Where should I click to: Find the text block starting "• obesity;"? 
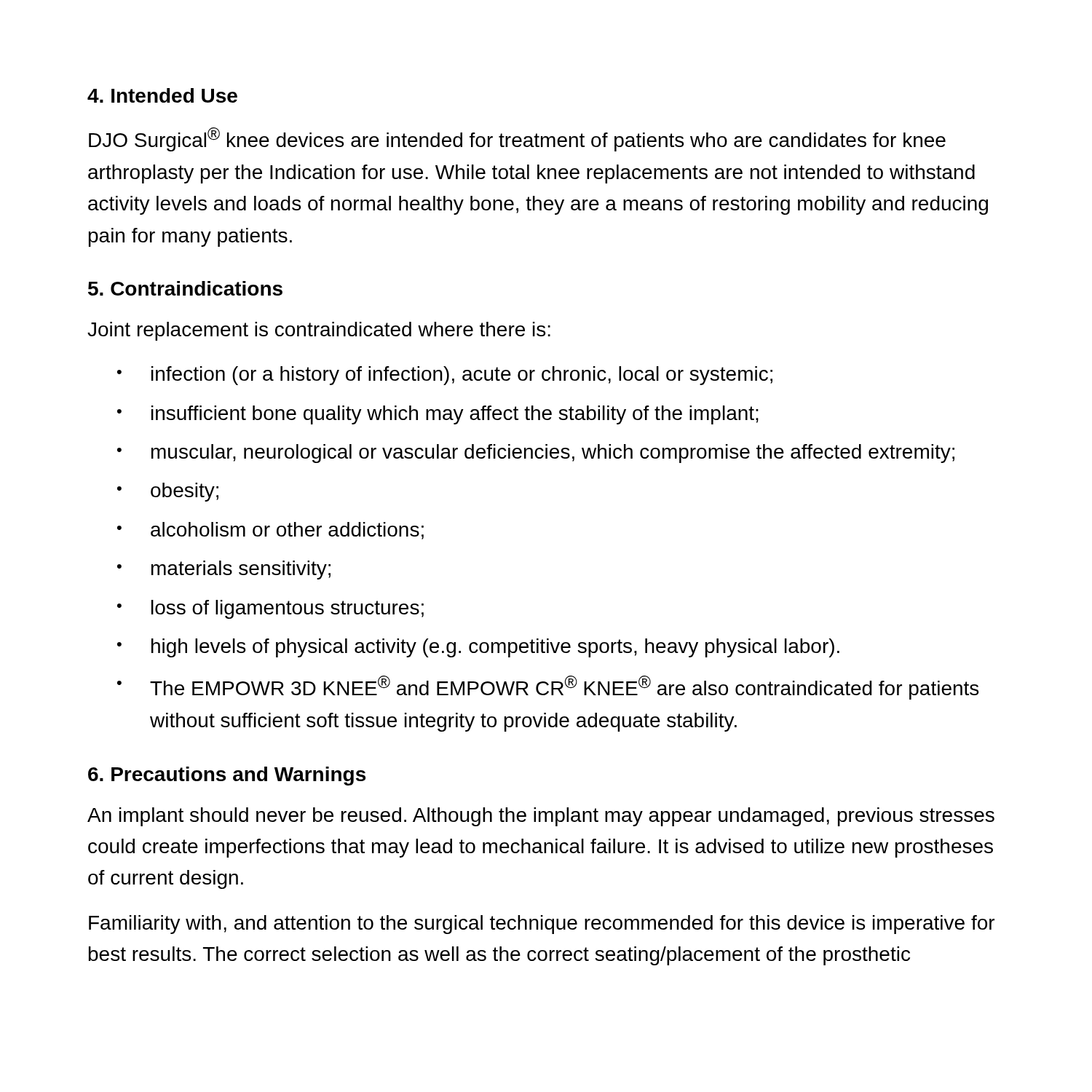coord(168,492)
